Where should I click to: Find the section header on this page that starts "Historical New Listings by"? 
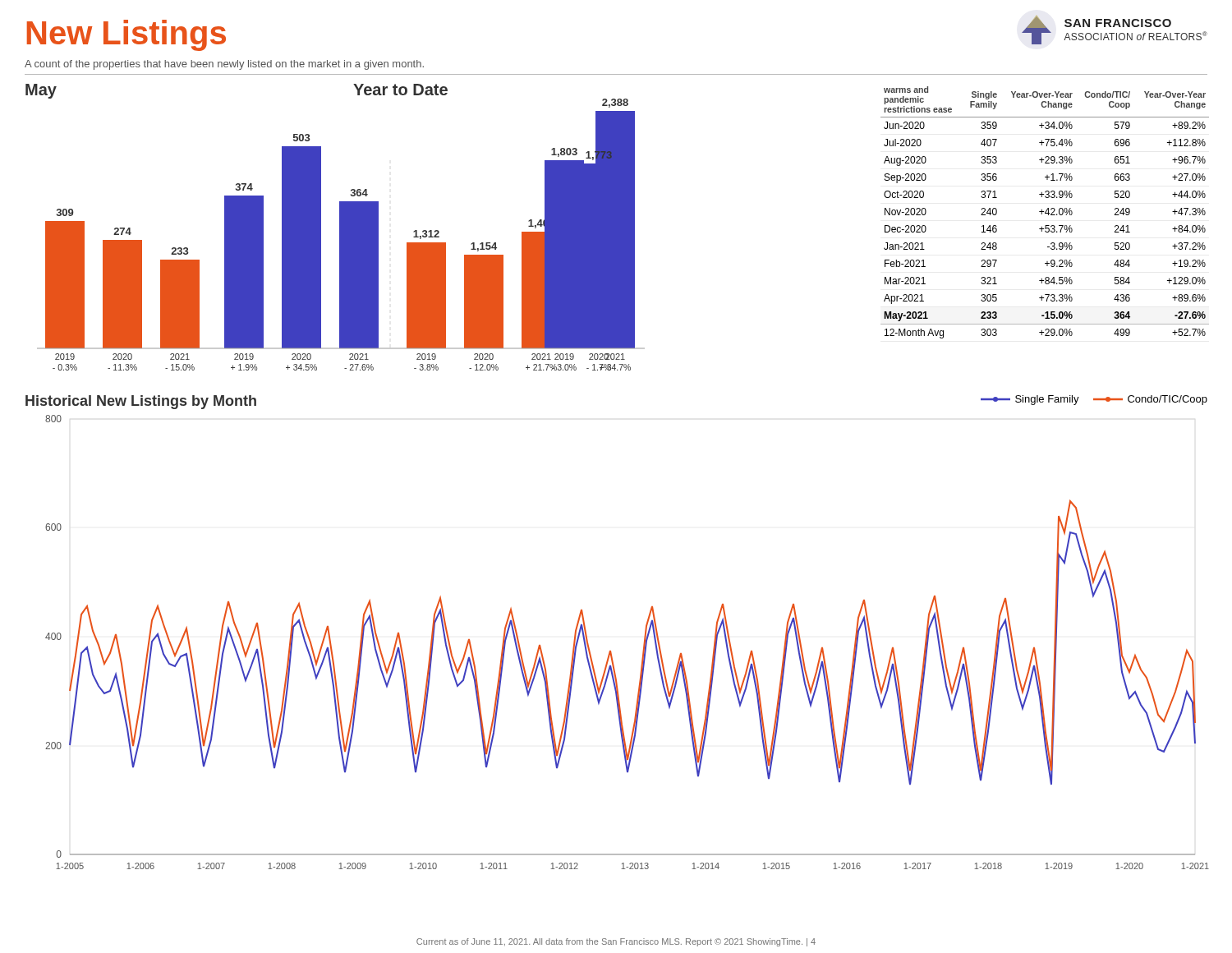pyautogui.click(x=141, y=401)
